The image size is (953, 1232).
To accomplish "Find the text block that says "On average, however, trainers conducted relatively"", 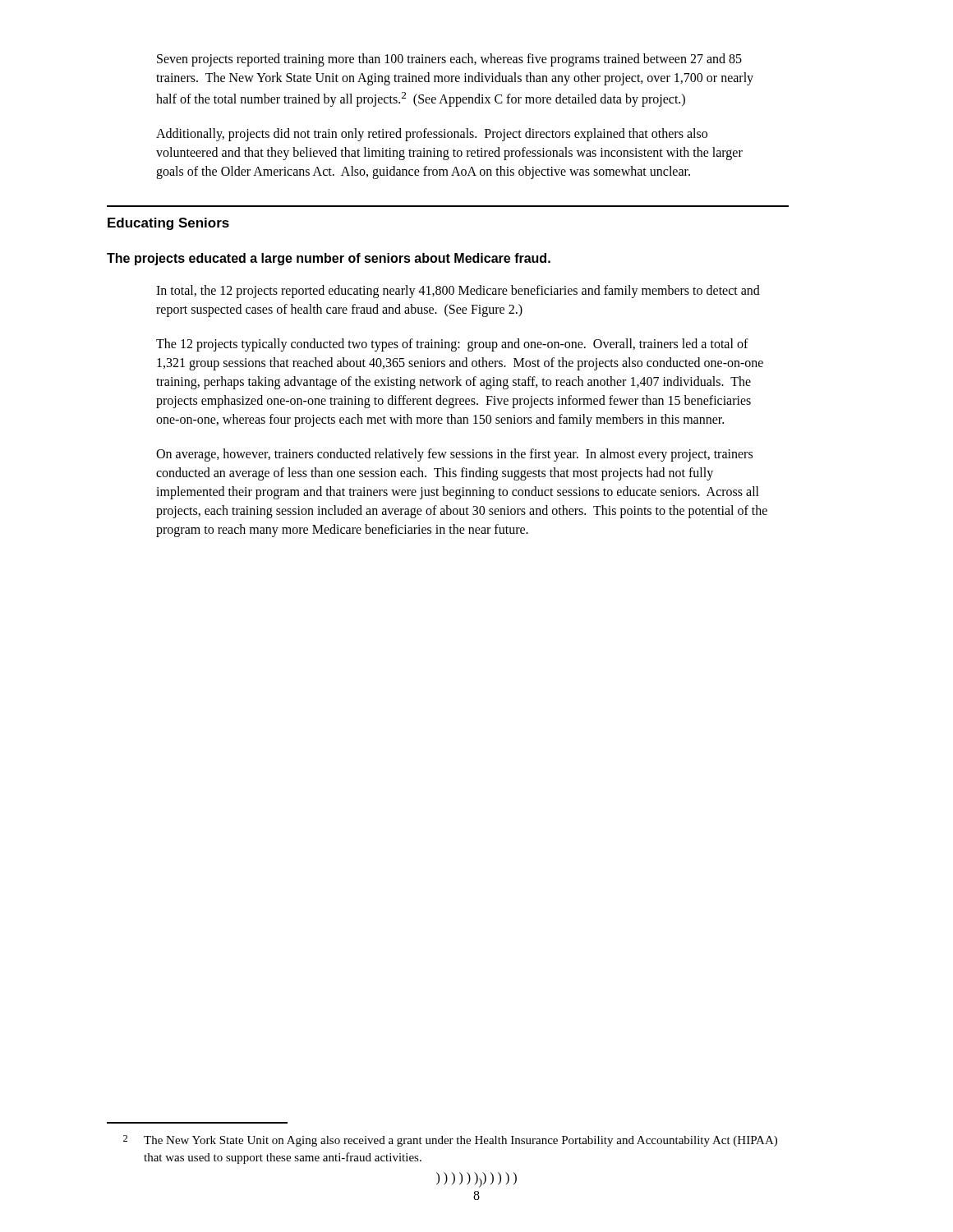I will pyautogui.click(x=464, y=492).
